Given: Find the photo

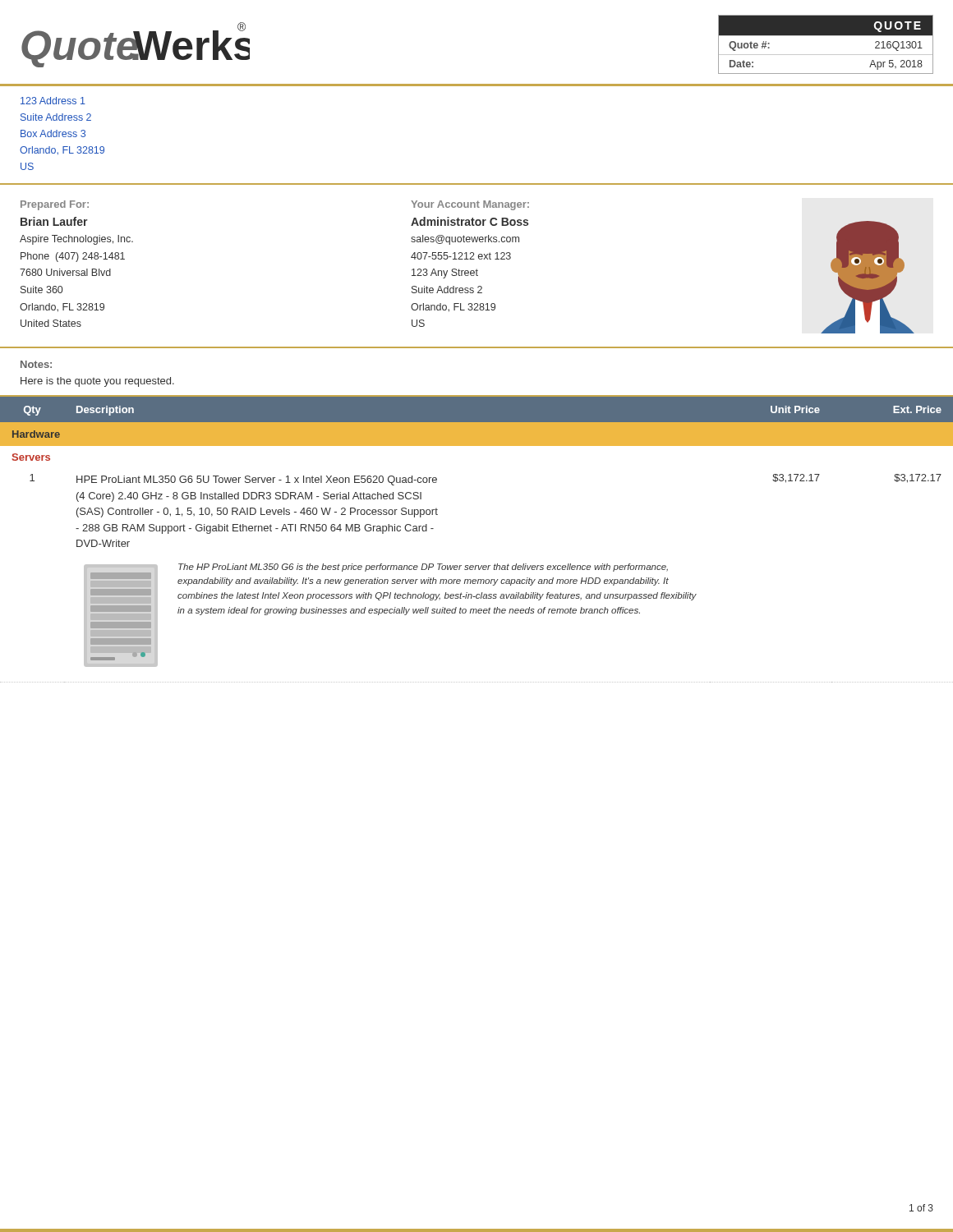Looking at the screenshot, I should [x=121, y=617].
